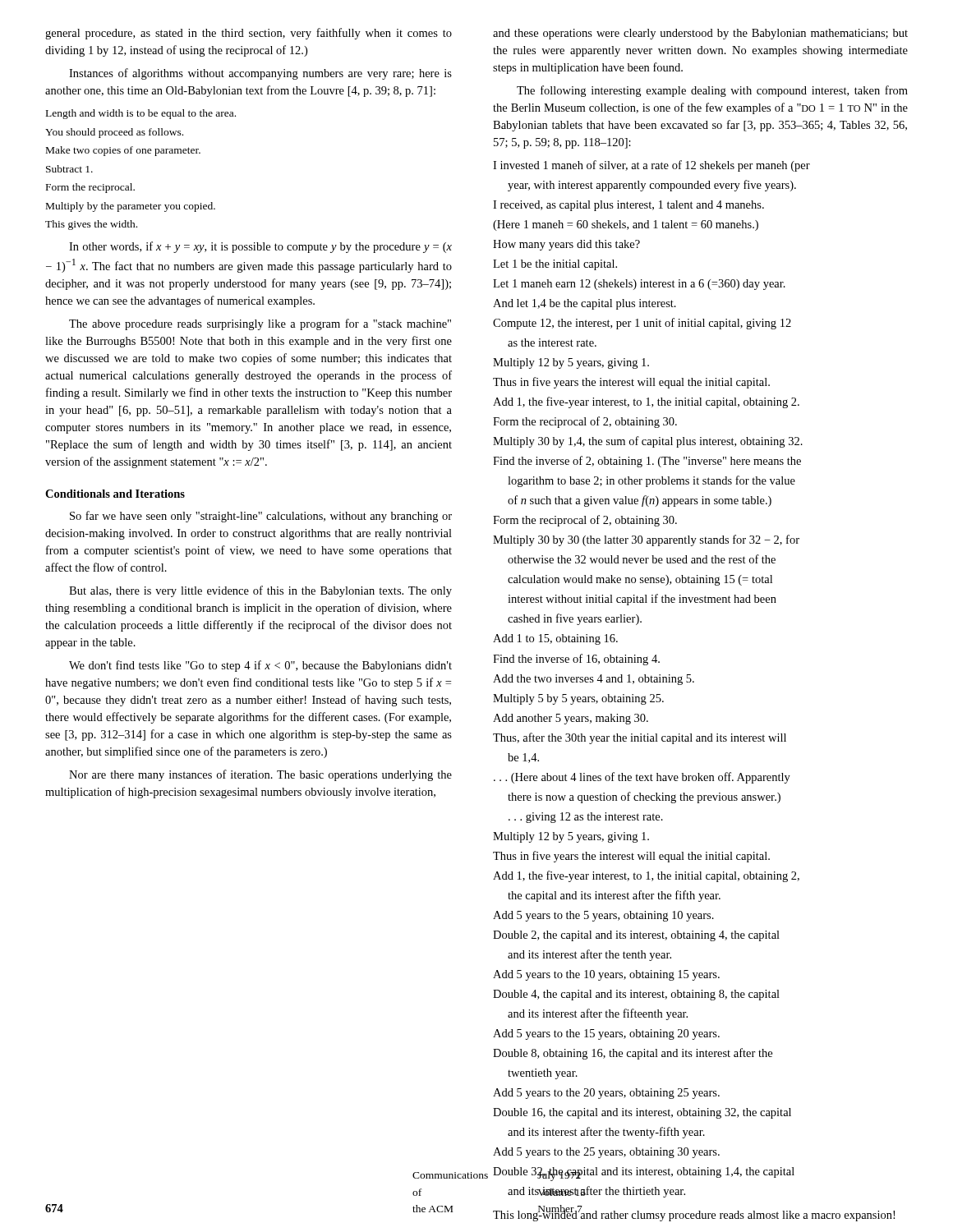Locate the block of text that opens with "and these operations were"
Viewport: 953px width, 1232px height.
700,50
